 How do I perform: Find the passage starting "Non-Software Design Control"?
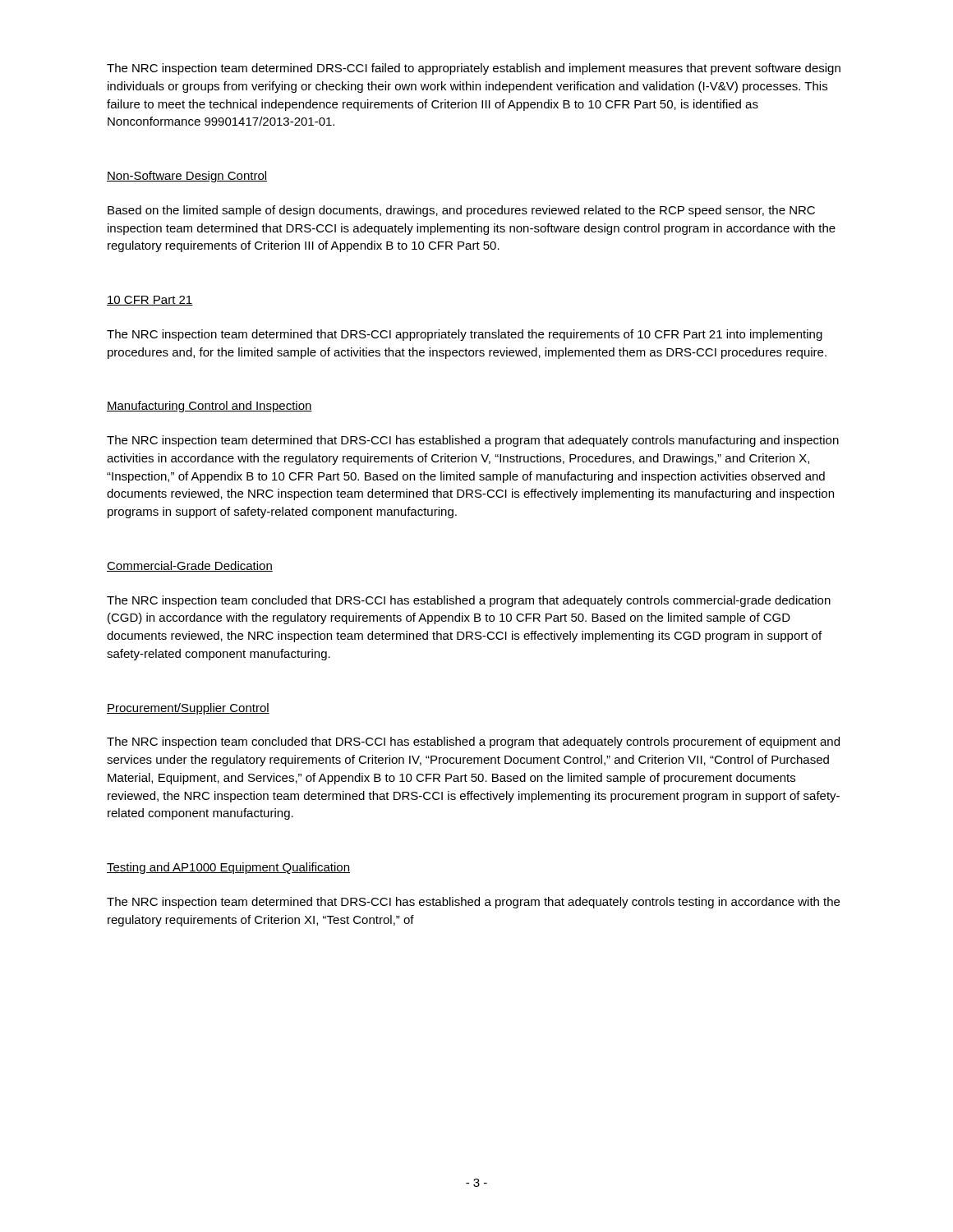tap(187, 176)
